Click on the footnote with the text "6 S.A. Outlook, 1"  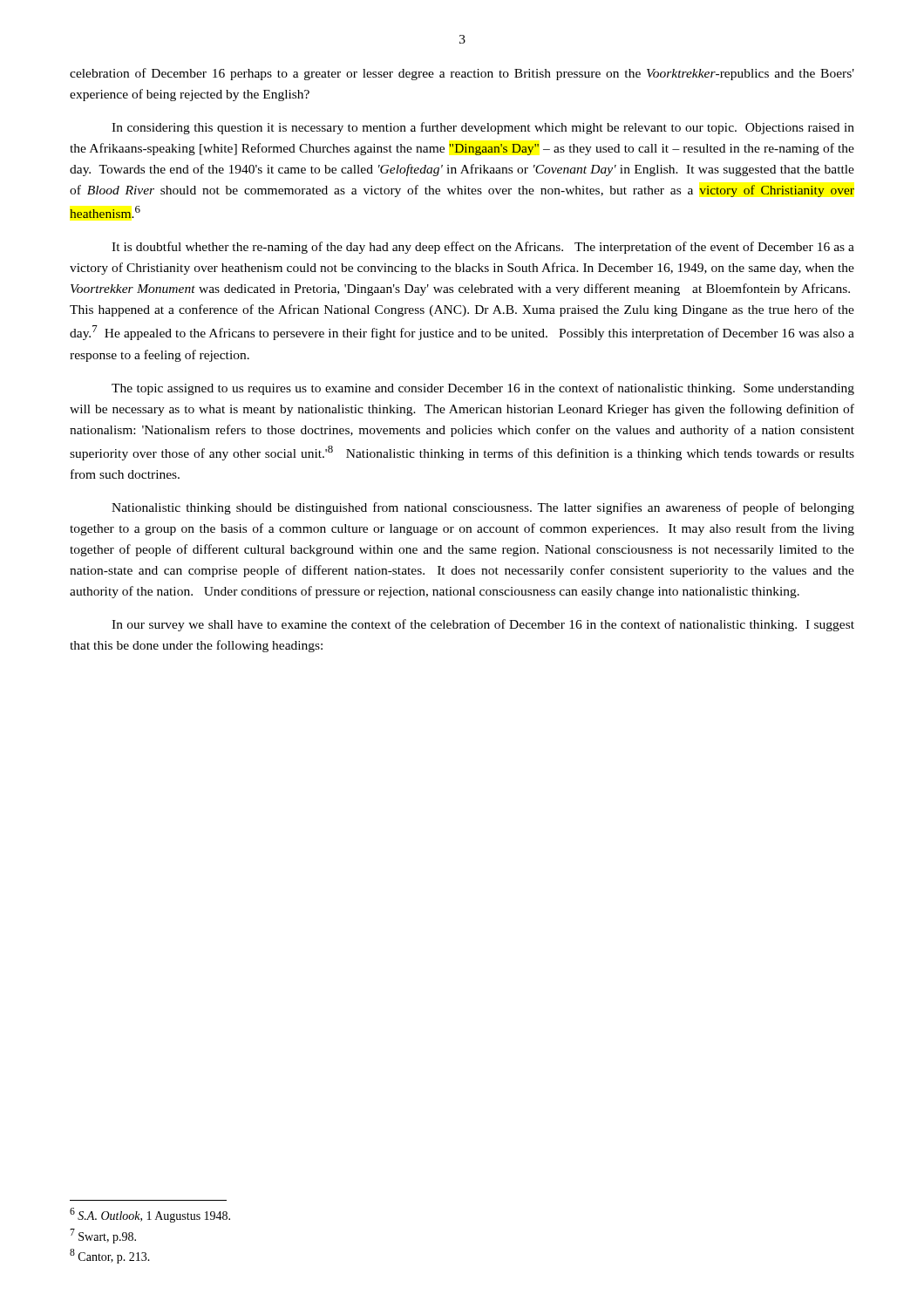click(x=150, y=1214)
